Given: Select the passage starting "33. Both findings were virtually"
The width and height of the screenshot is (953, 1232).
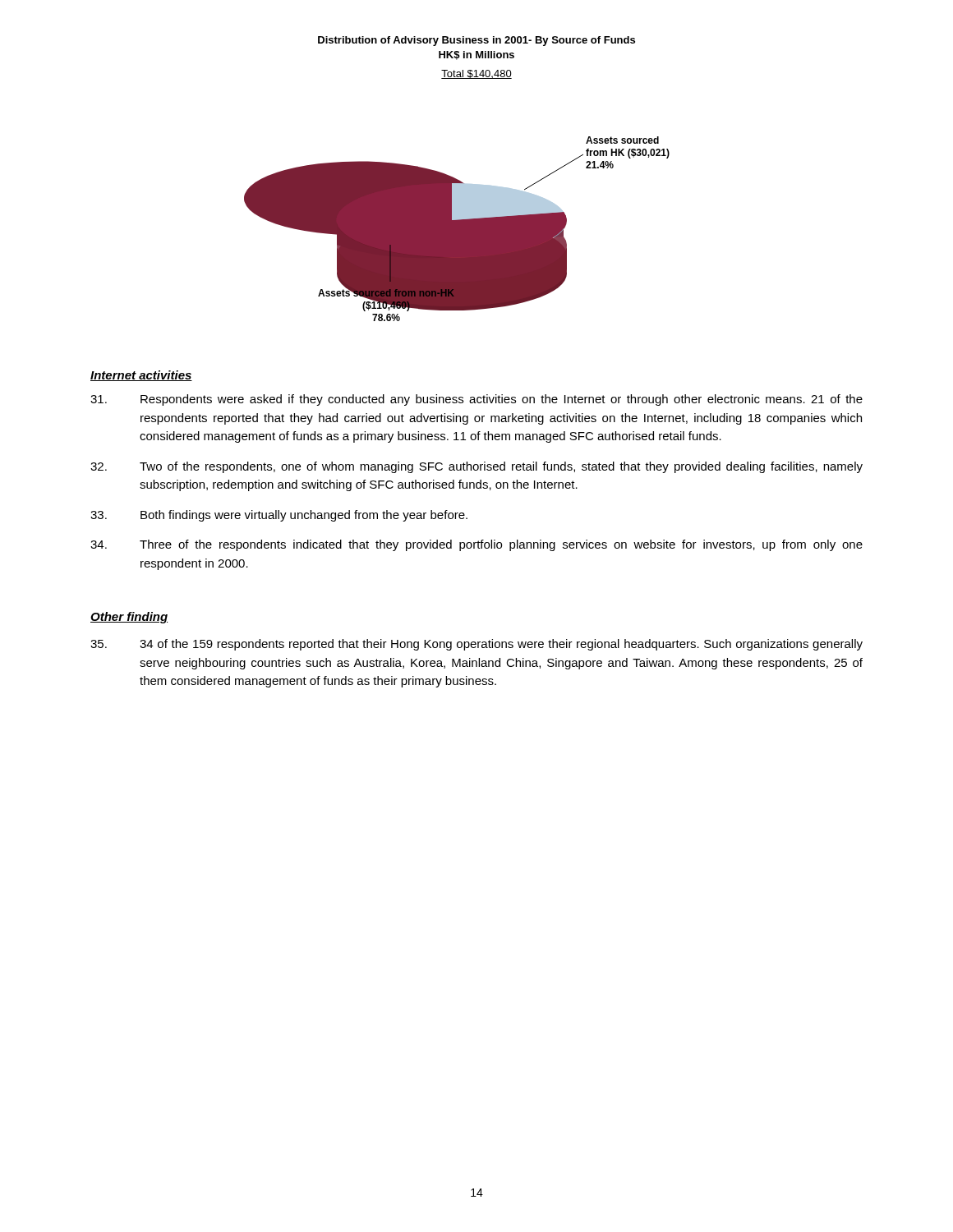Looking at the screenshot, I should coord(476,515).
